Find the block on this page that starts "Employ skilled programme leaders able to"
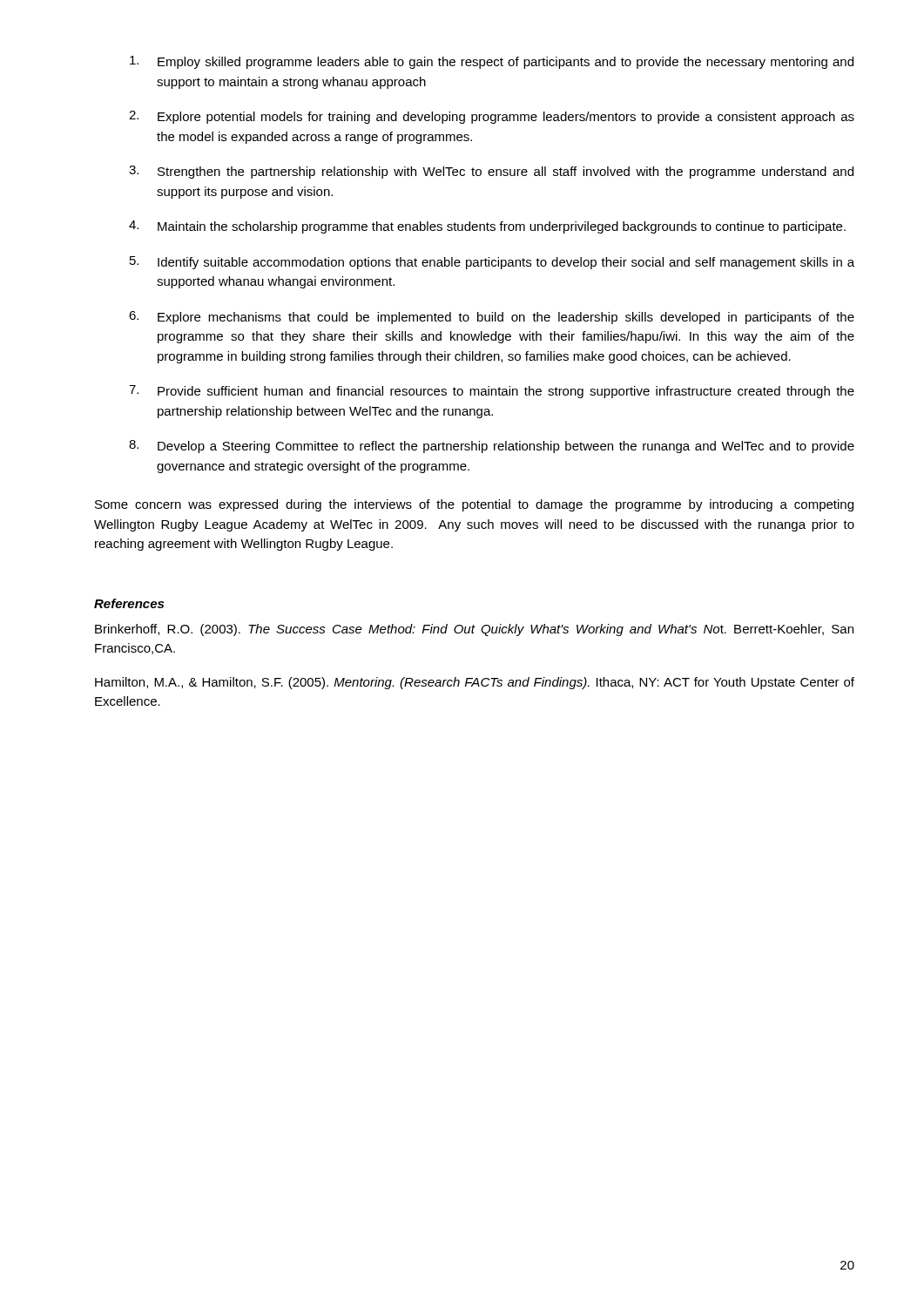The height and width of the screenshot is (1307, 924). click(492, 72)
